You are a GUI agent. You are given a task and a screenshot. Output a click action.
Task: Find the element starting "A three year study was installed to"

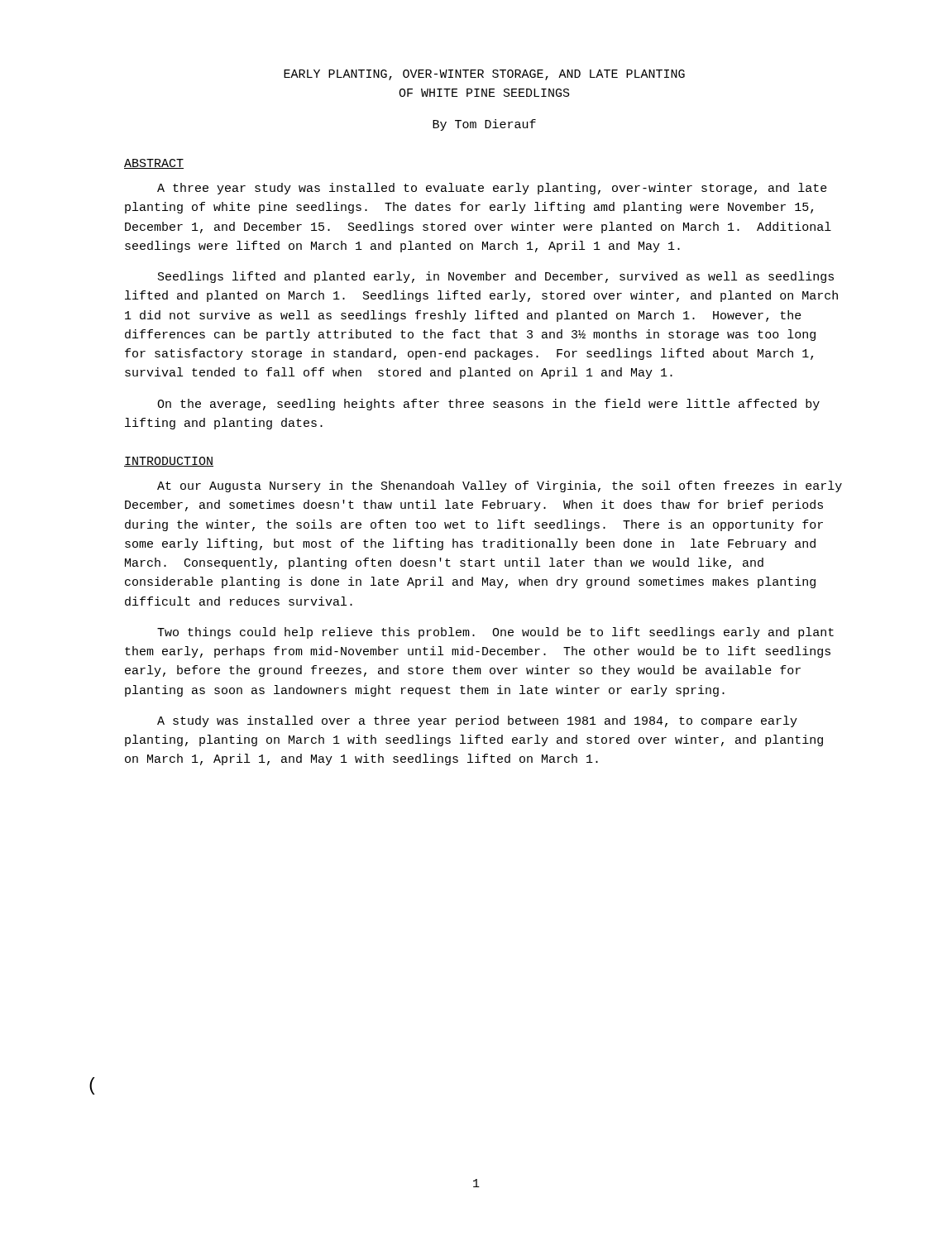(x=478, y=218)
